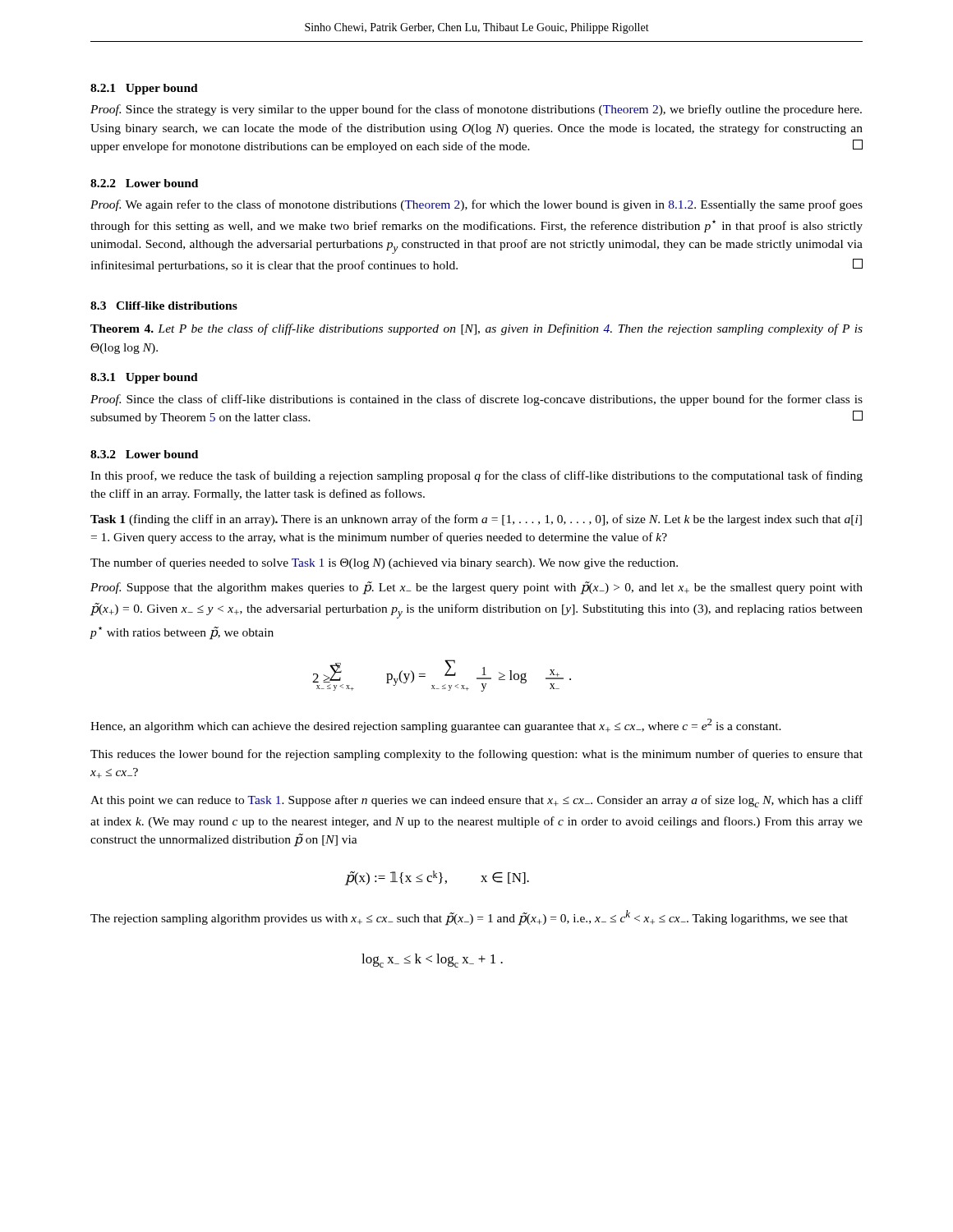The image size is (953, 1232).
Task: Click where it says "8.2.1 Upper bound"
Action: pos(144,87)
